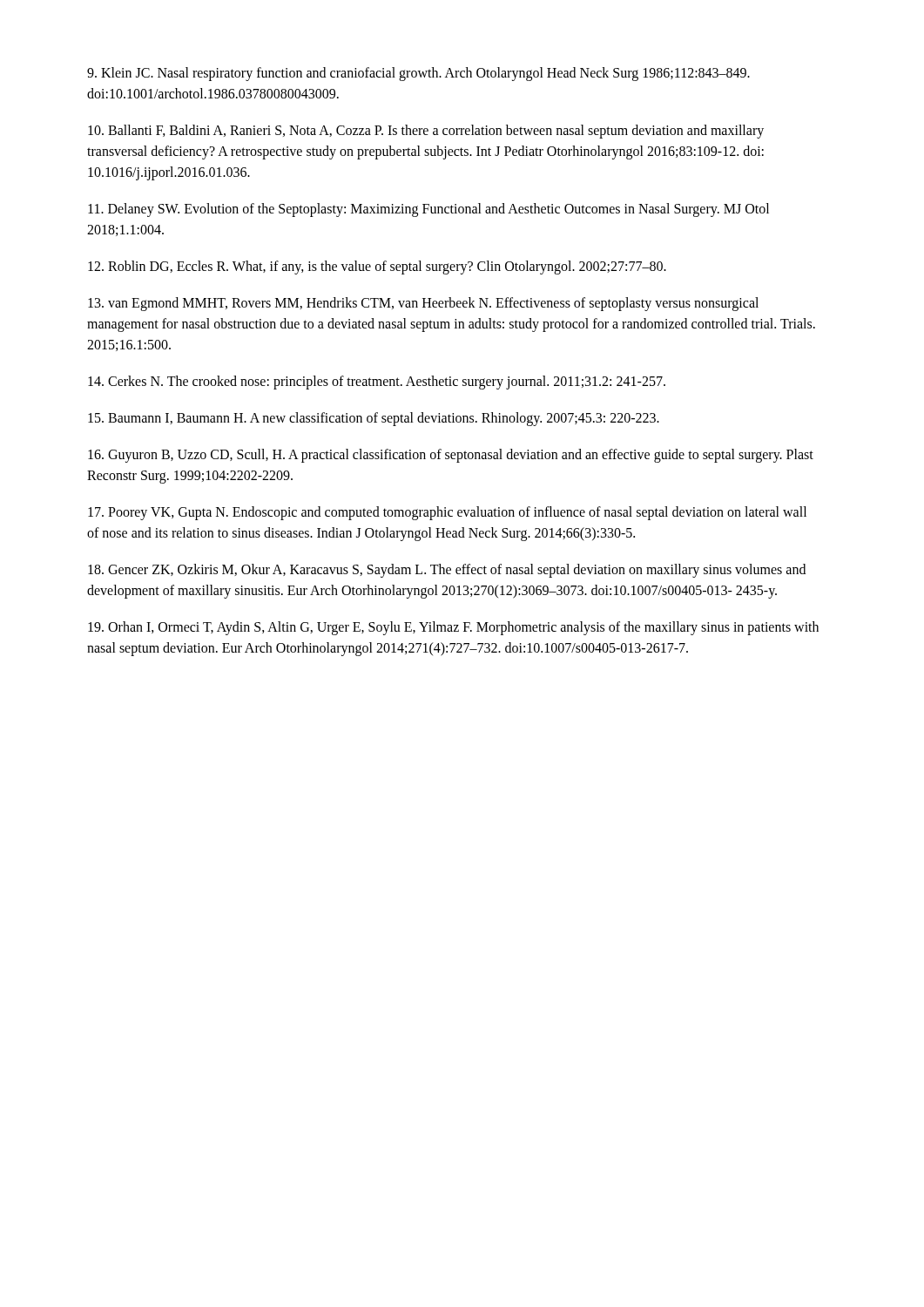The height and width of the screenshot is (1307, 924).
Task: Point to the region starting "12. Roblin DG, Eccles R. What,"
Action: click(377, 266)
